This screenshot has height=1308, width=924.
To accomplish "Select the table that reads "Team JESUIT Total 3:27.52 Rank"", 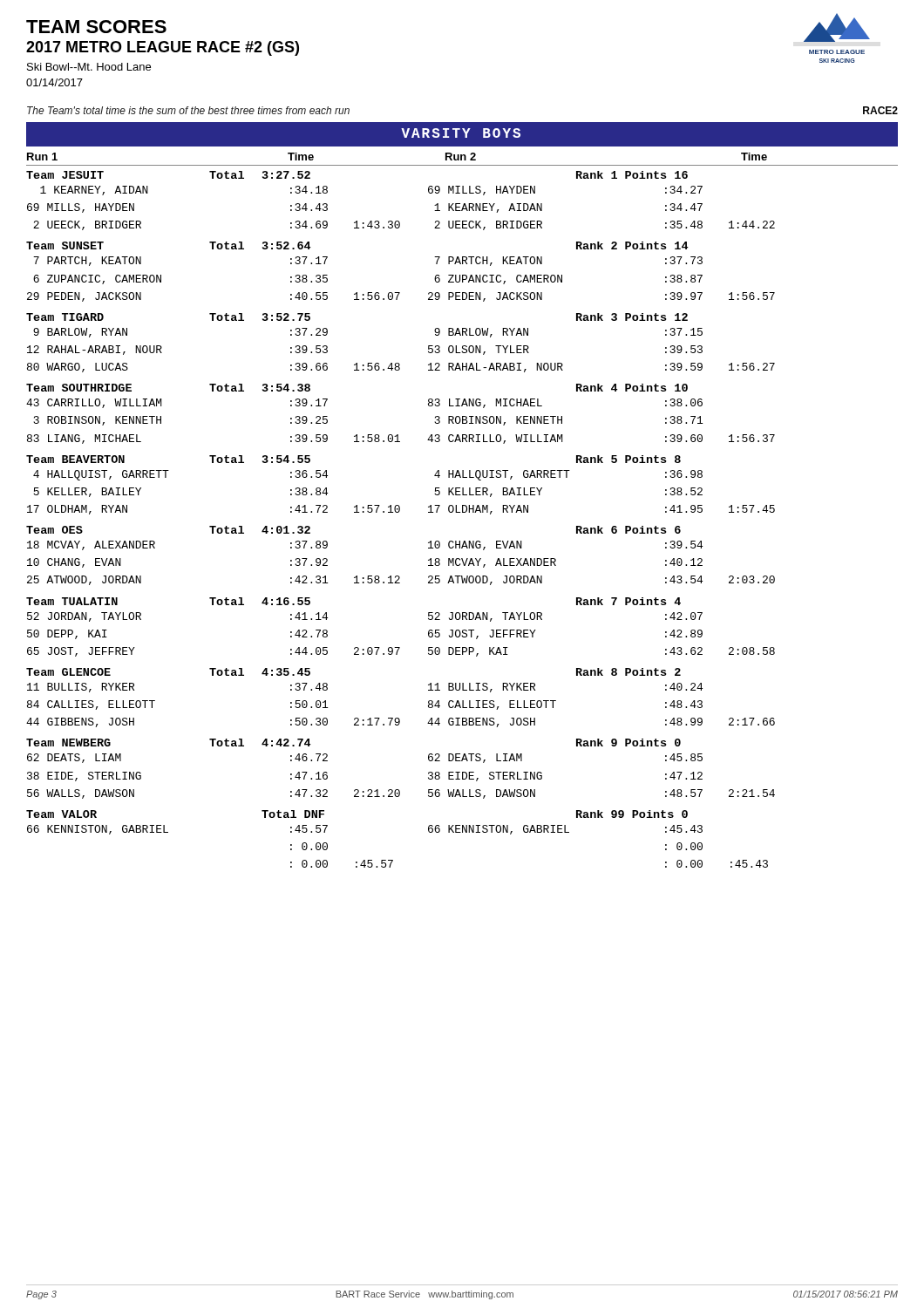I will 462,520.
